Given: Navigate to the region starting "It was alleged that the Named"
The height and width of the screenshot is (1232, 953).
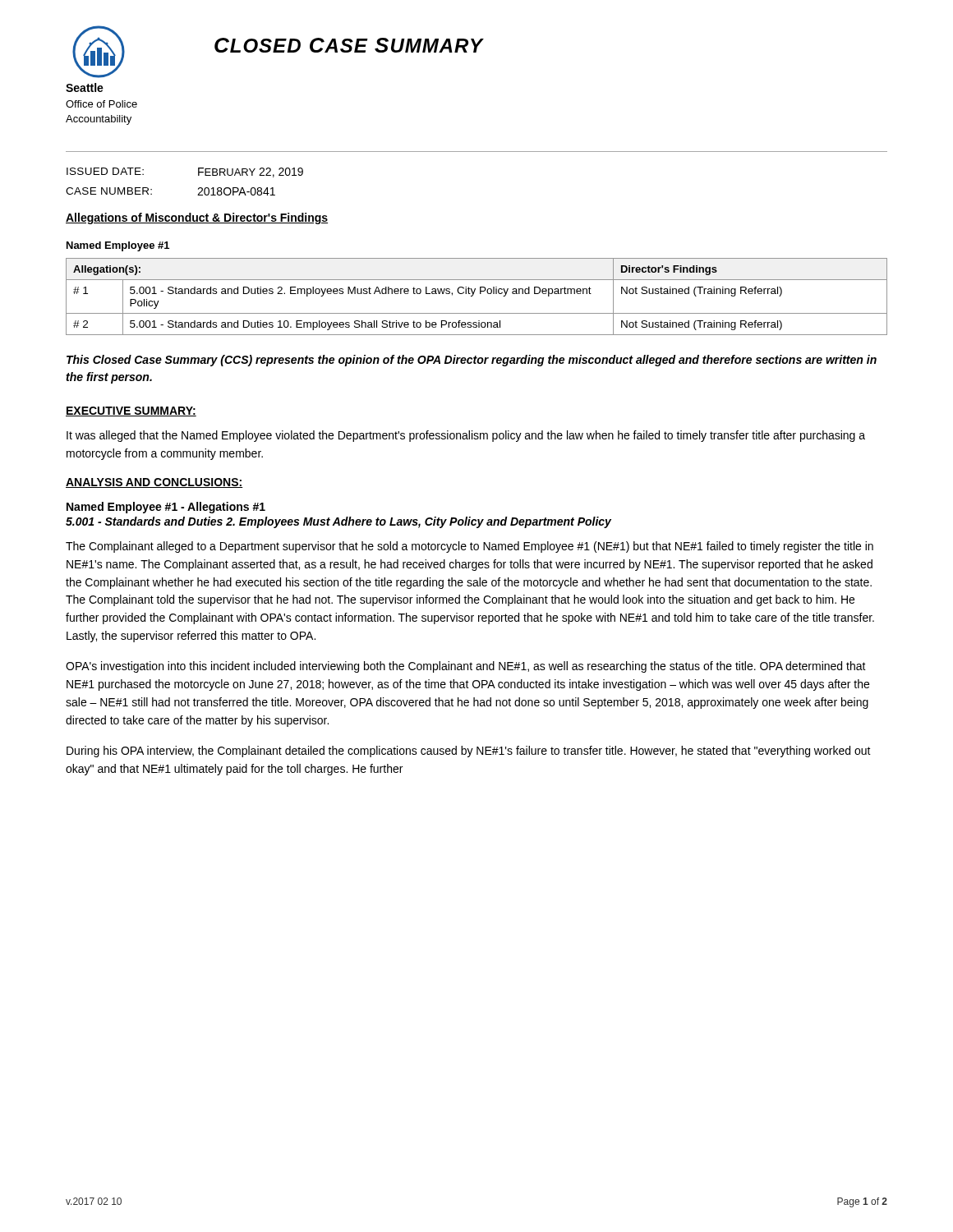Looking at the screenshot, I should point(465,444).
